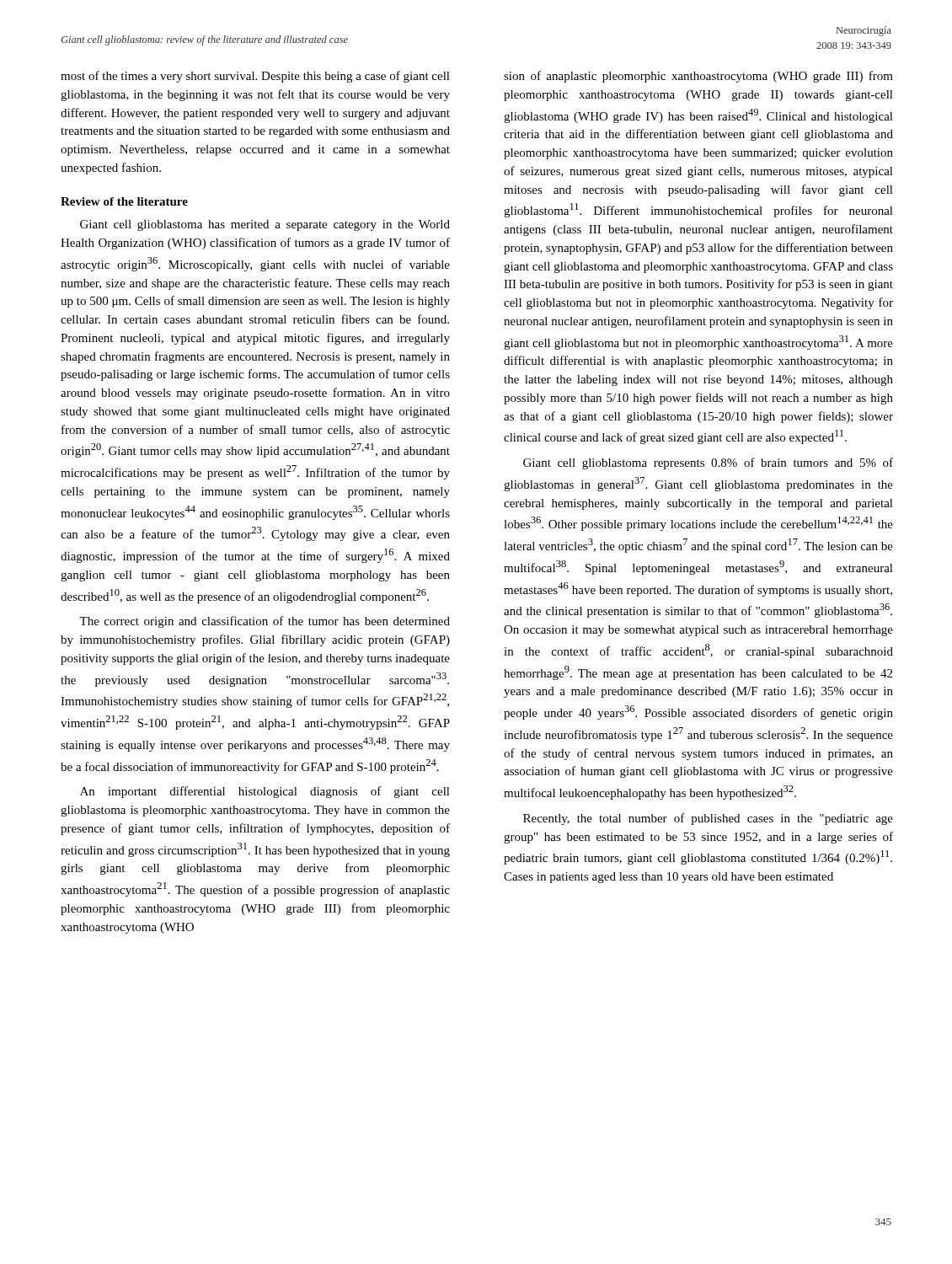Find the block on this page that starts "sion of anaplastic pleomorphic xanthoastrocytoma (WHO grade III)"
This screenshot has width=952, height=1264.
(698, 477)
